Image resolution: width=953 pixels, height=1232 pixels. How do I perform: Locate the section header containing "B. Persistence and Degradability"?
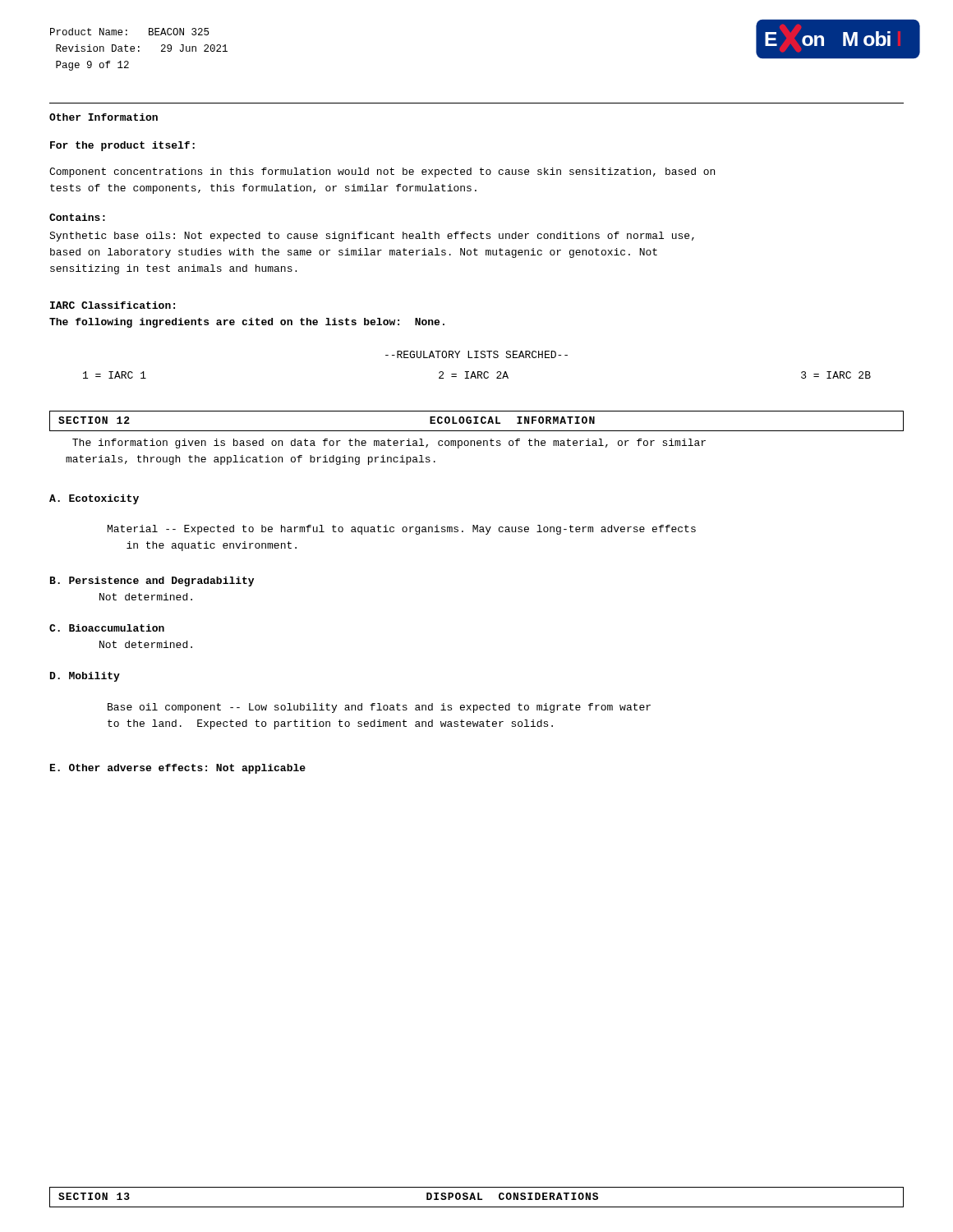[152, 581]
